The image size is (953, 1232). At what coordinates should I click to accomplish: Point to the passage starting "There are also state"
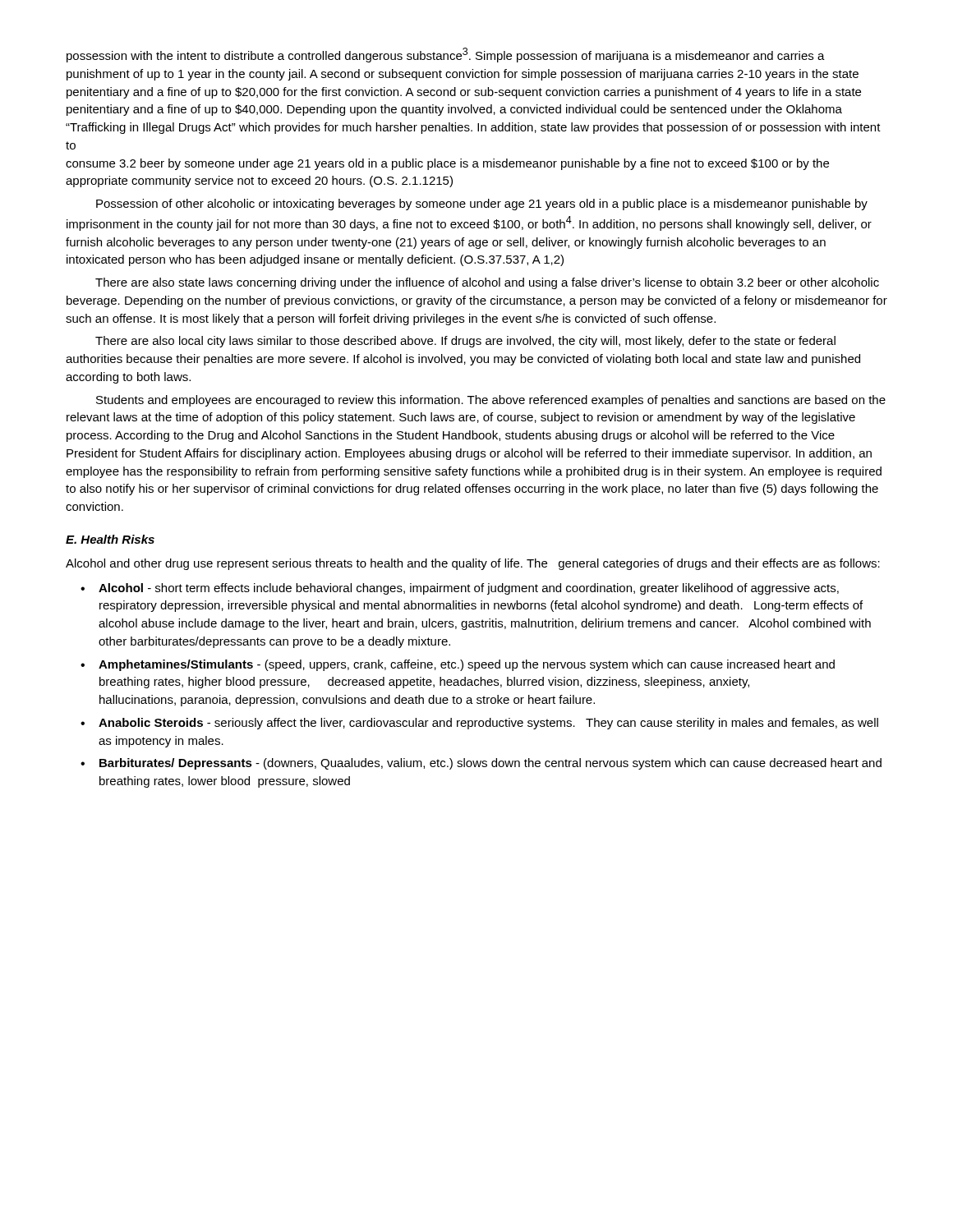(x=476, y=300)
